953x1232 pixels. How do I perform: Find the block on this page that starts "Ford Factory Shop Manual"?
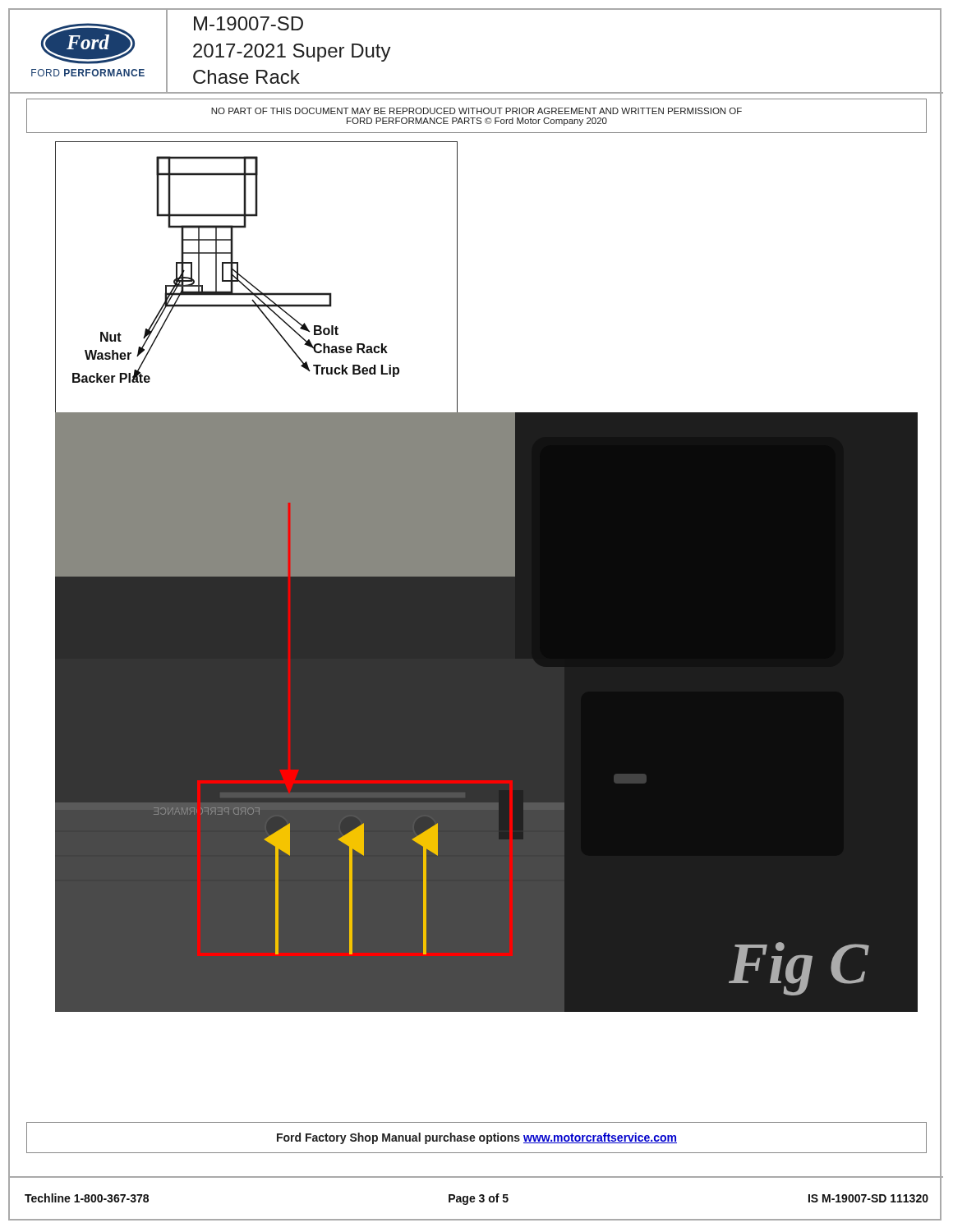pos(476,1138)
